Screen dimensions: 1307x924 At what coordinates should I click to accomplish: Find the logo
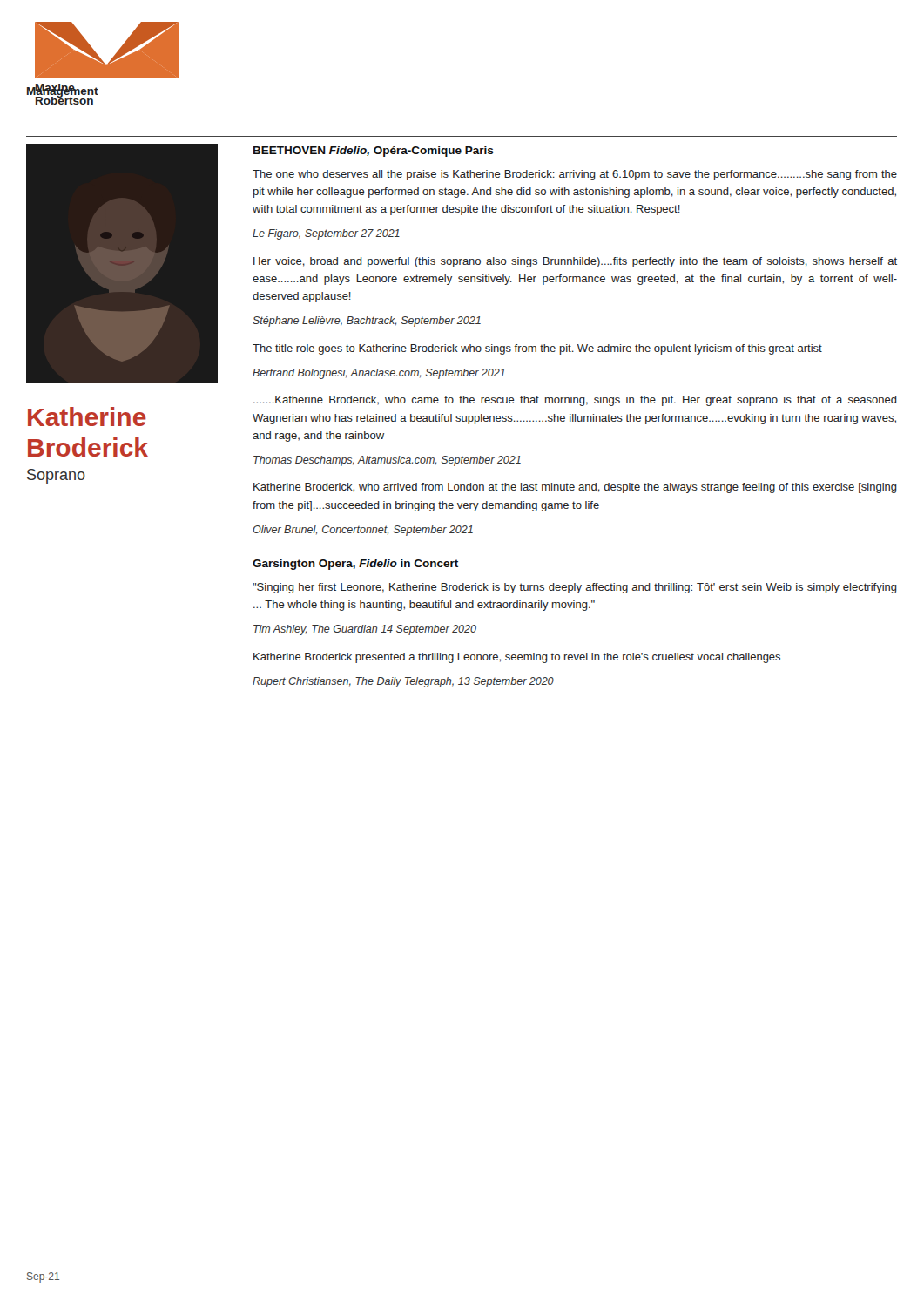[100, 57]
